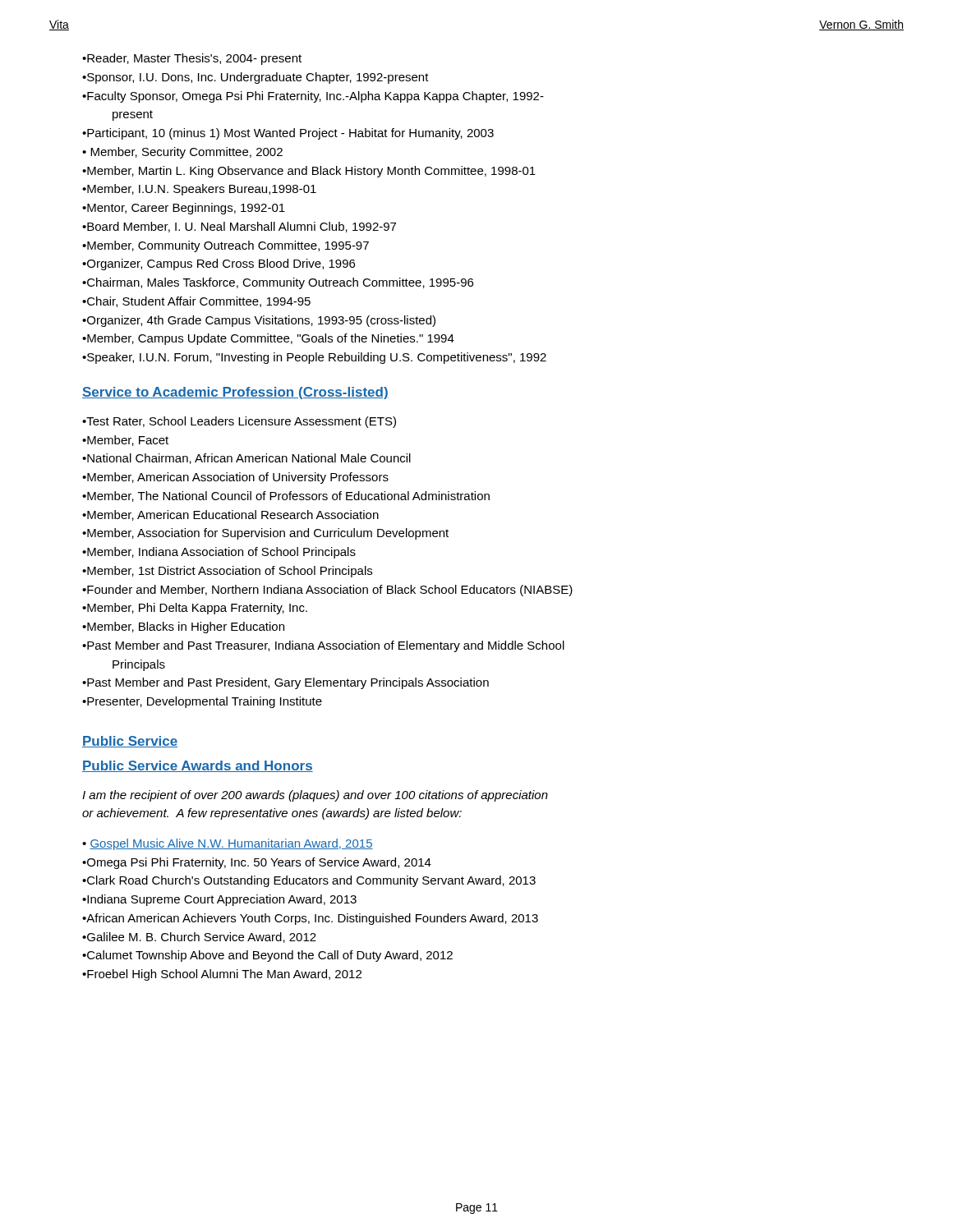953x1232 pixels.
Task: Select the list item containing "•Froebel High School Alumni The Man"
Action: pos(222,974)
